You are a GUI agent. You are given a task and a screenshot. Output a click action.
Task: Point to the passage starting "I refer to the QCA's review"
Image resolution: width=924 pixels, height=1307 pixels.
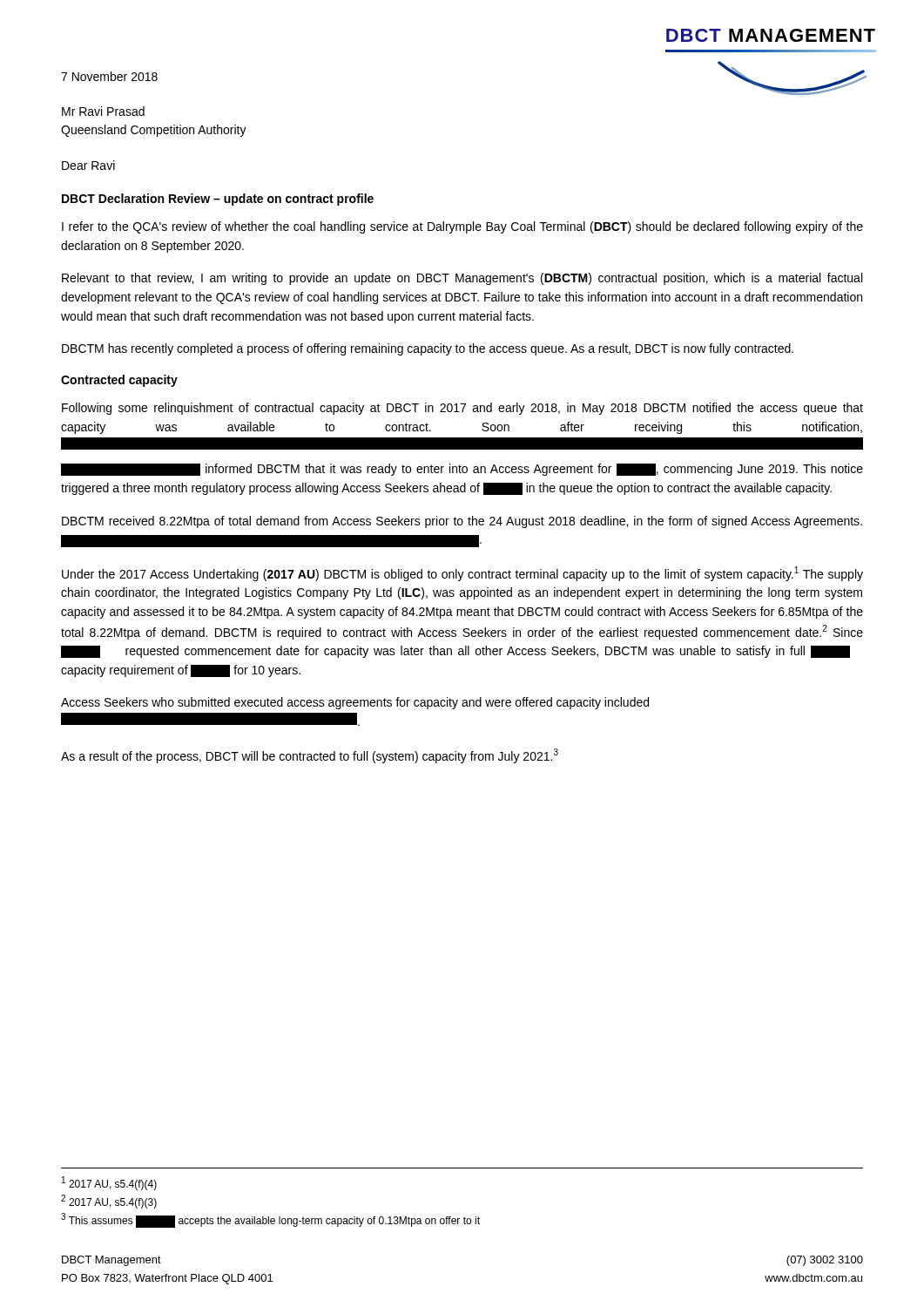pos(462,236)
